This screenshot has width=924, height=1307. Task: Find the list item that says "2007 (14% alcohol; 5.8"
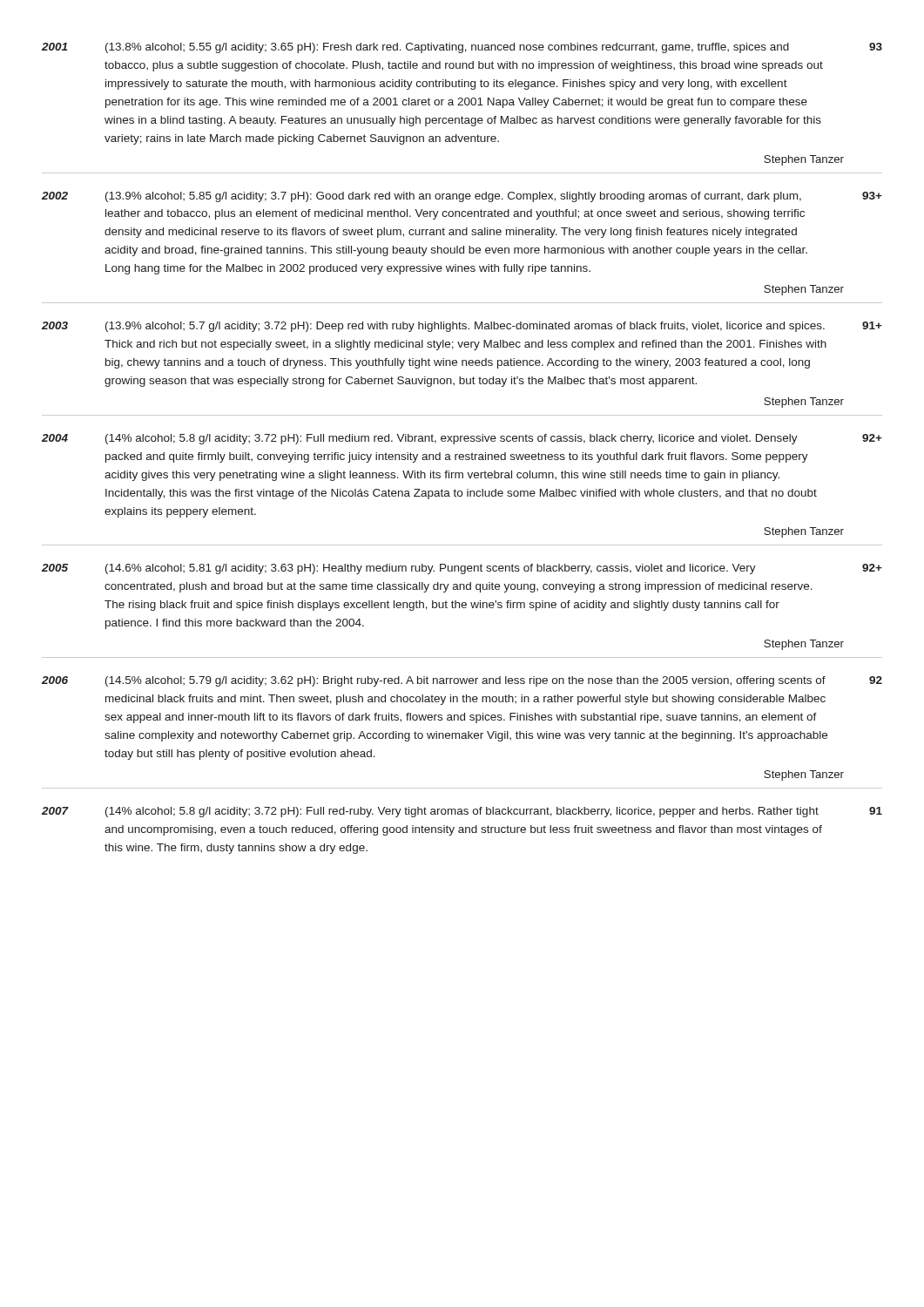pos(462,830)
